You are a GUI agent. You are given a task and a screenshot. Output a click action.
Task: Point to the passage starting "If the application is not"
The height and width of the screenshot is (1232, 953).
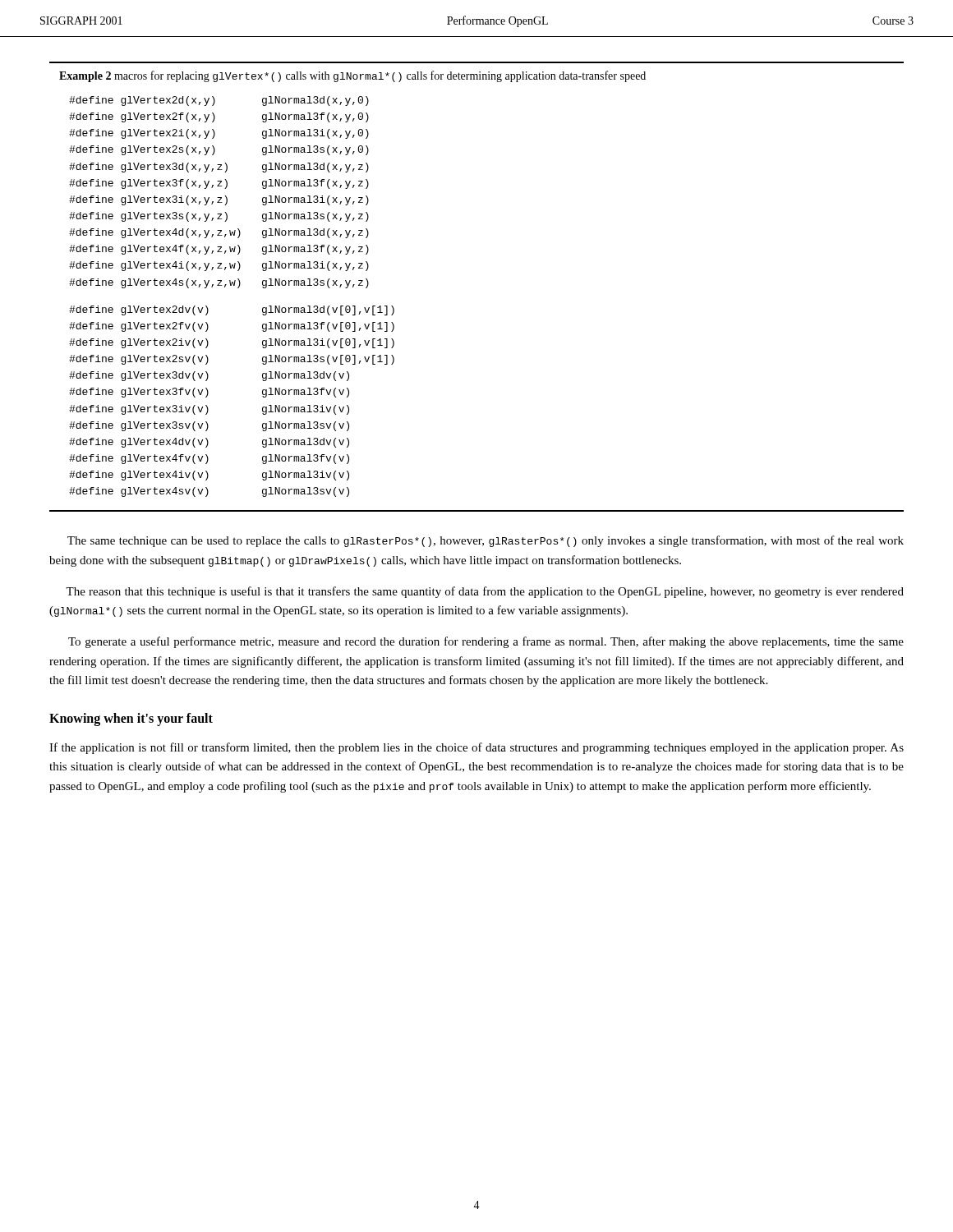(476, 767)
